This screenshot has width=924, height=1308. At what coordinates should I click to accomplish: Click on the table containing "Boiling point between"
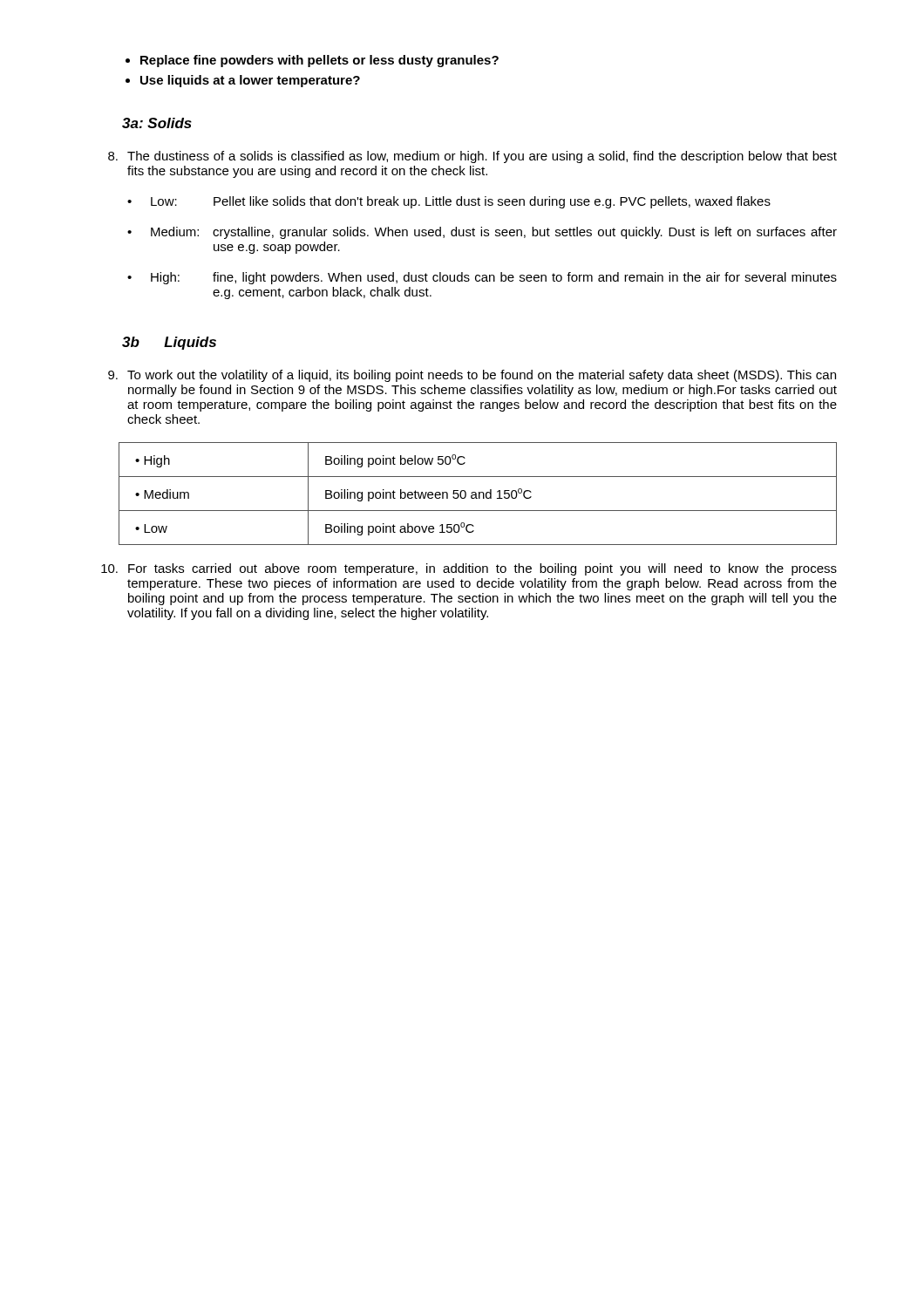[478, 494]
